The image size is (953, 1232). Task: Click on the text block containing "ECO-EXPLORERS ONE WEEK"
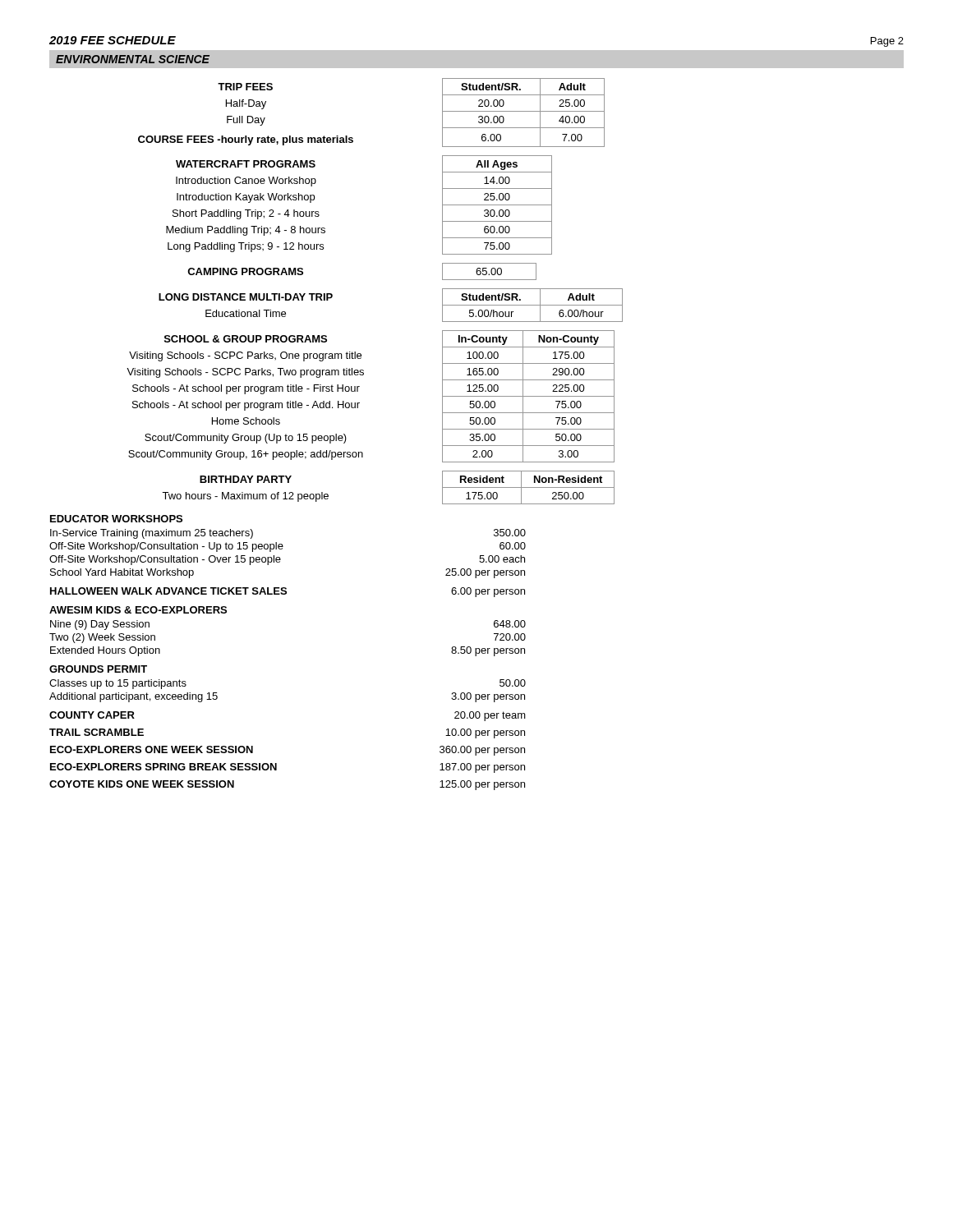click(147, 751)
